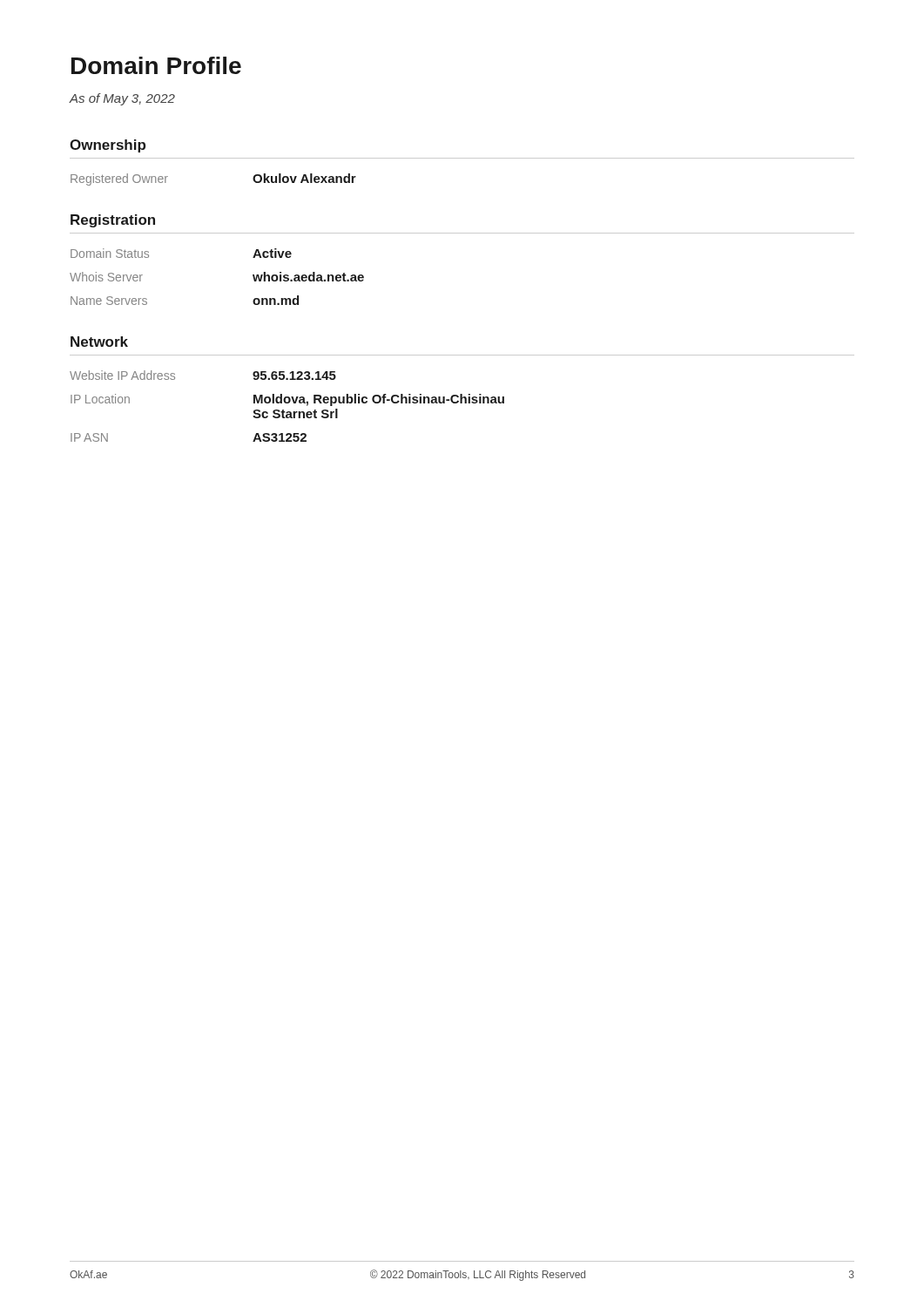Click on the text with the text "IP ASN AS31252"
924x1307 pixels.
87,437
